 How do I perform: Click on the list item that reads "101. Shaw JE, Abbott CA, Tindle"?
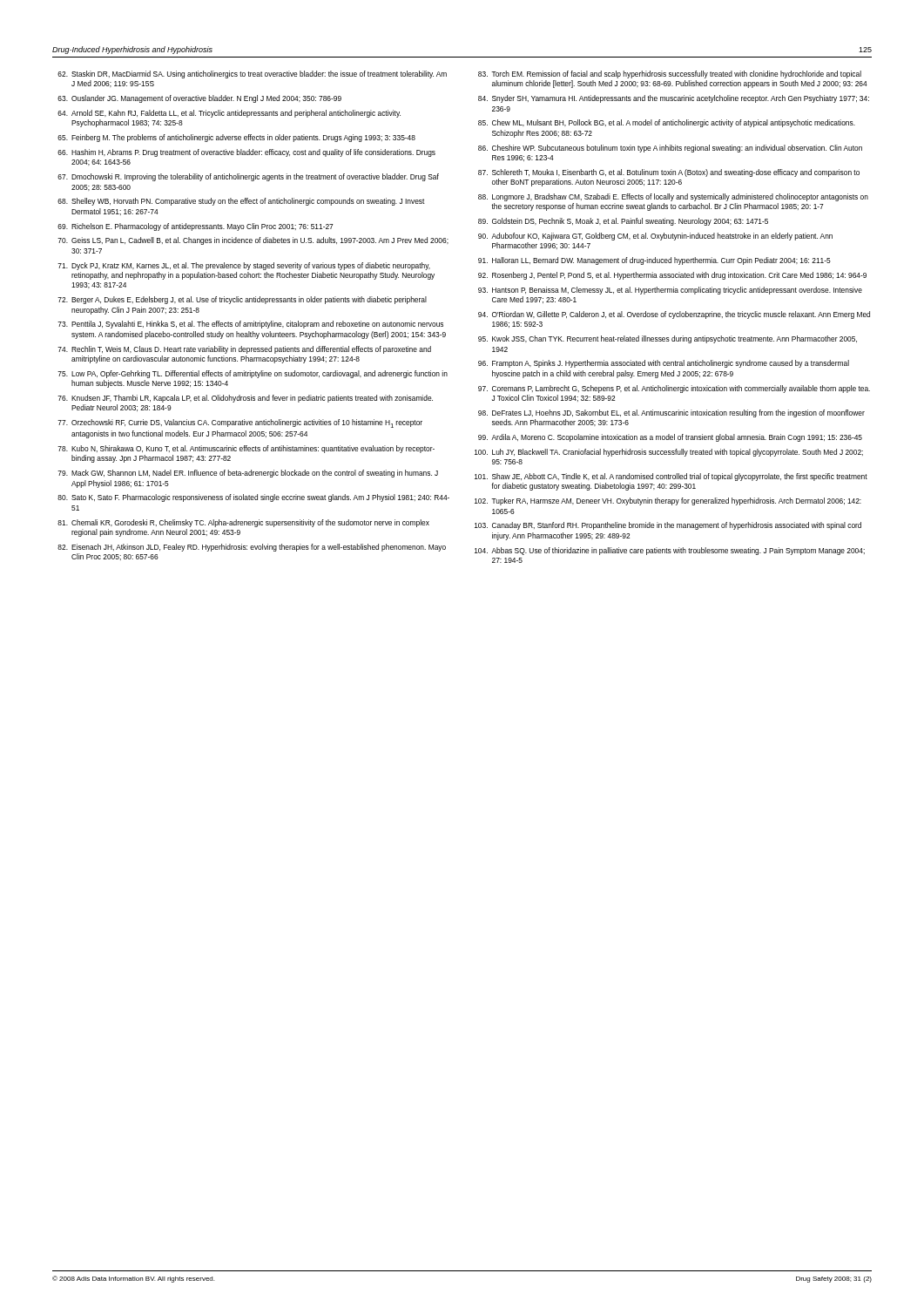pos(672,482)
